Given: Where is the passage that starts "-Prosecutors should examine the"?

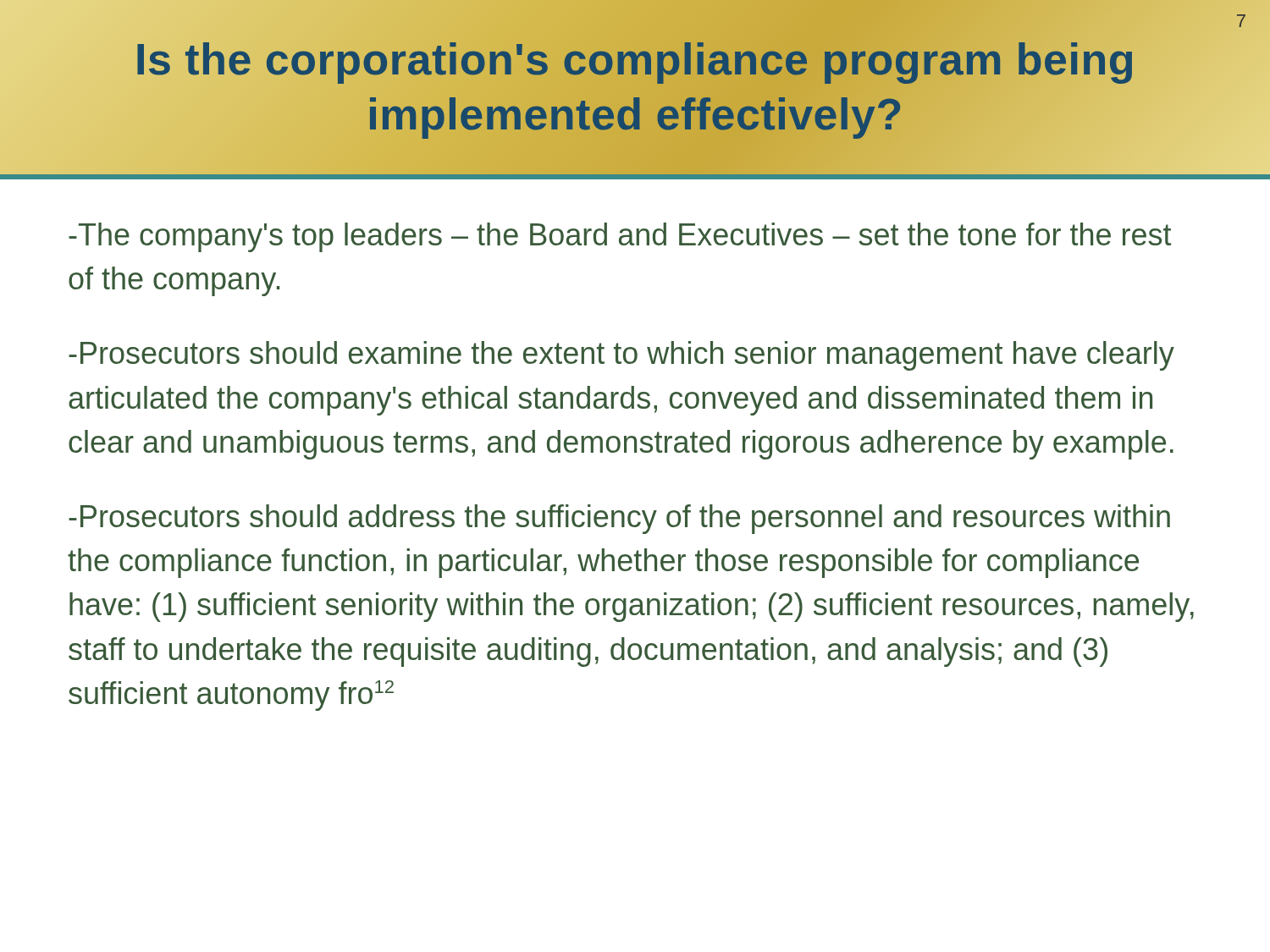Looking at the screenshot, I should [622, 398].
